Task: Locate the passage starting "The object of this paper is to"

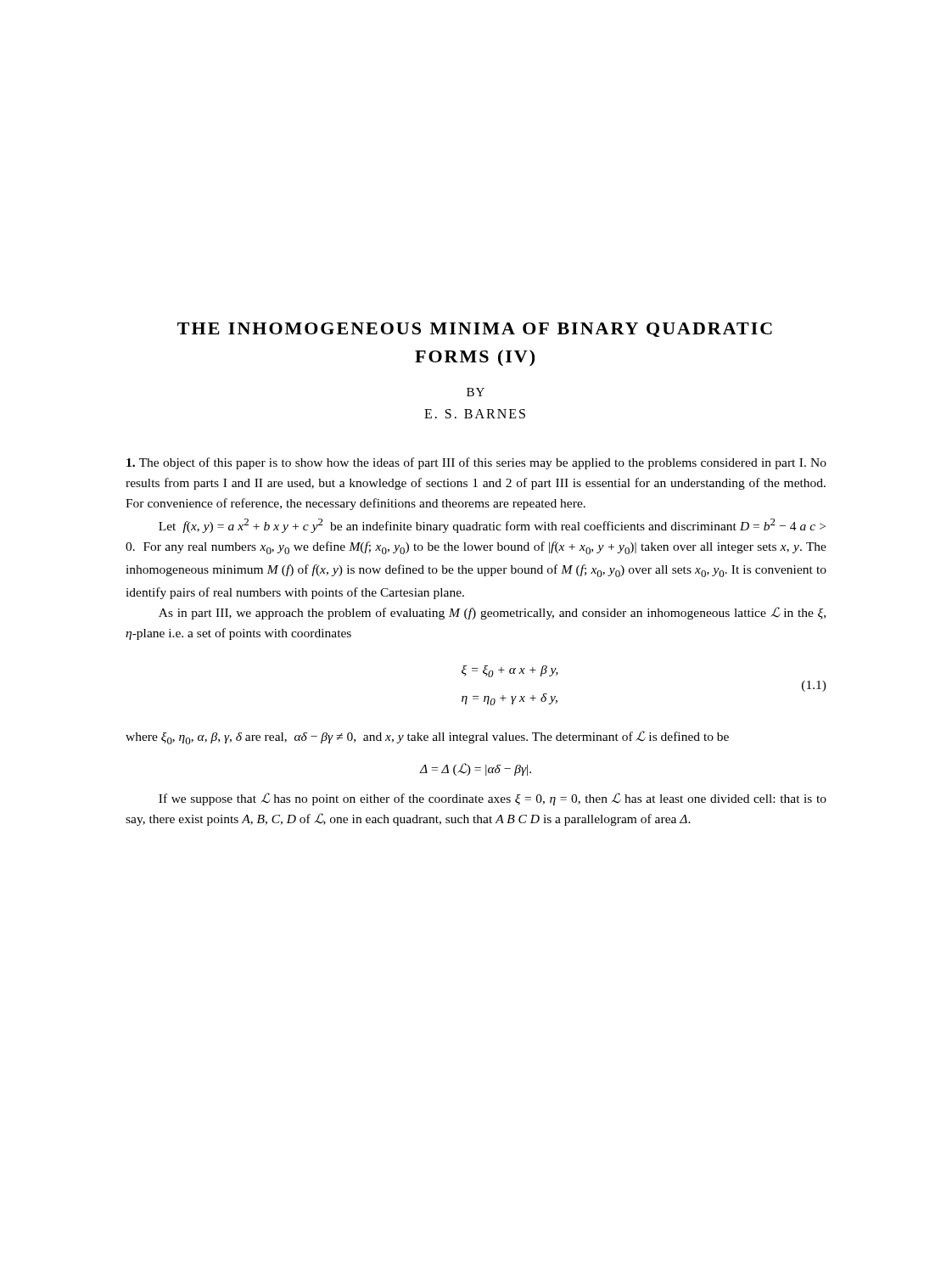Action: tap(476, 548)
